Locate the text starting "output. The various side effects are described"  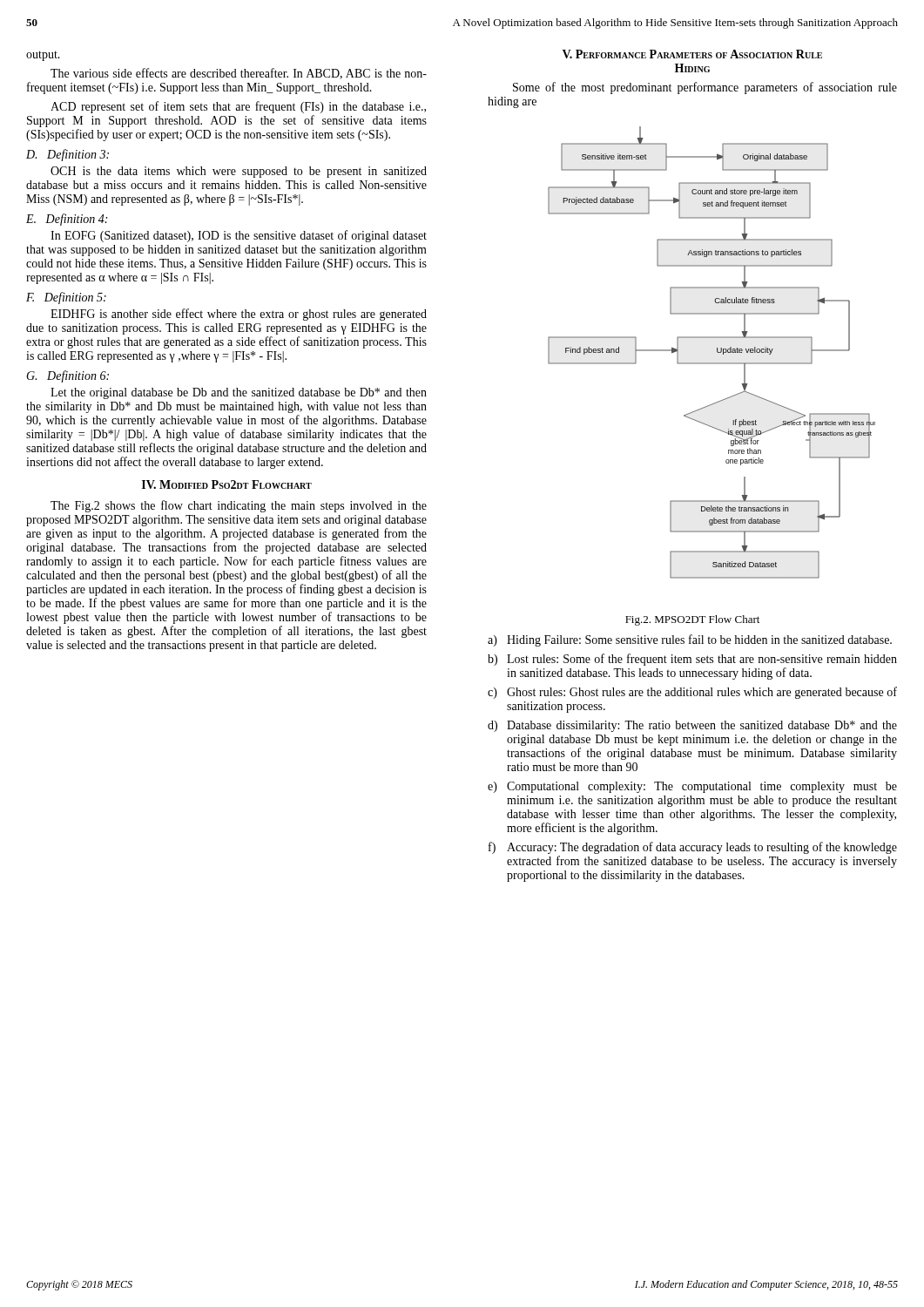[x=226, y=95]
